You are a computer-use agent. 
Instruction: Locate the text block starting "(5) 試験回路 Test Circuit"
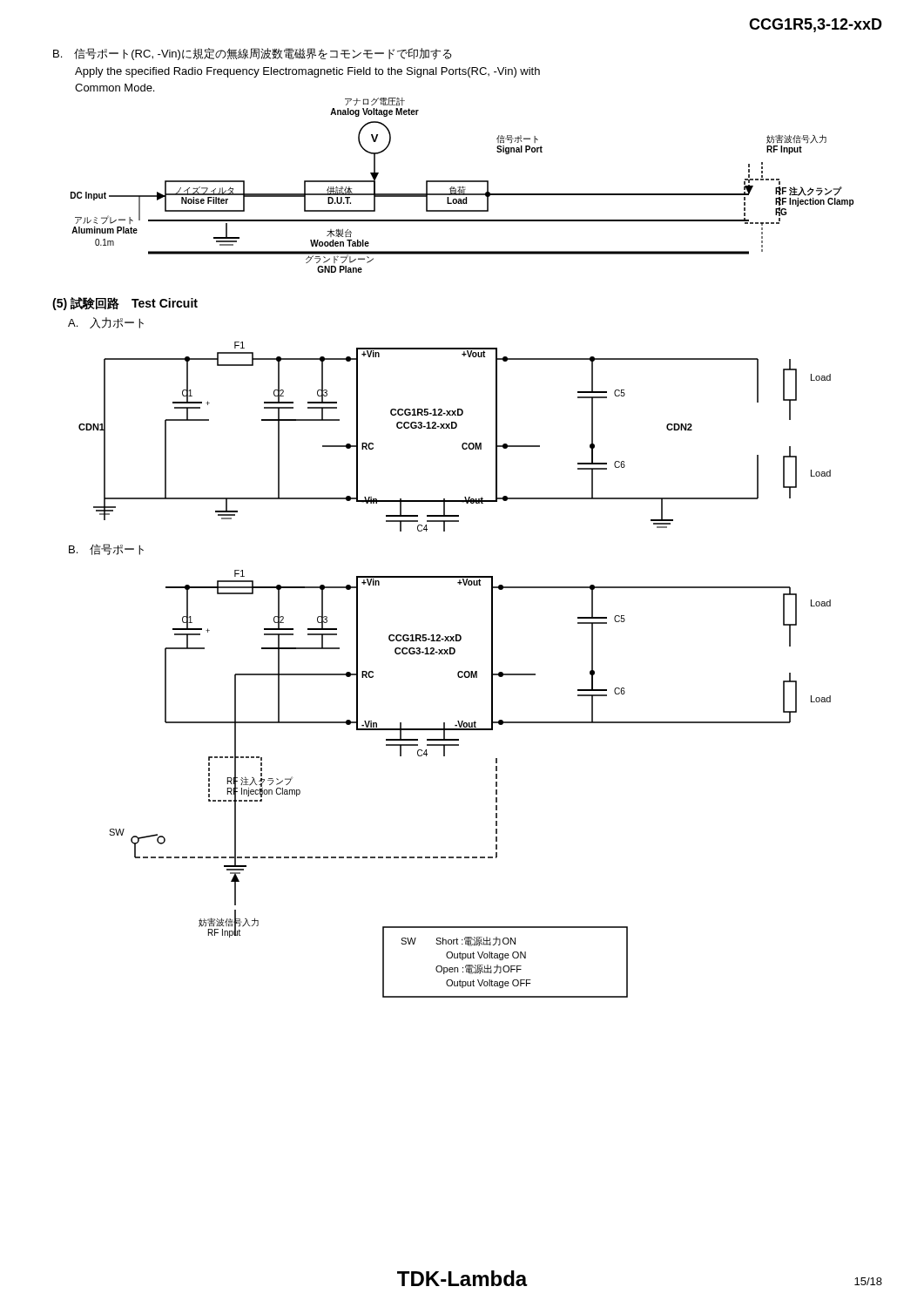click(x=125, y=303)
